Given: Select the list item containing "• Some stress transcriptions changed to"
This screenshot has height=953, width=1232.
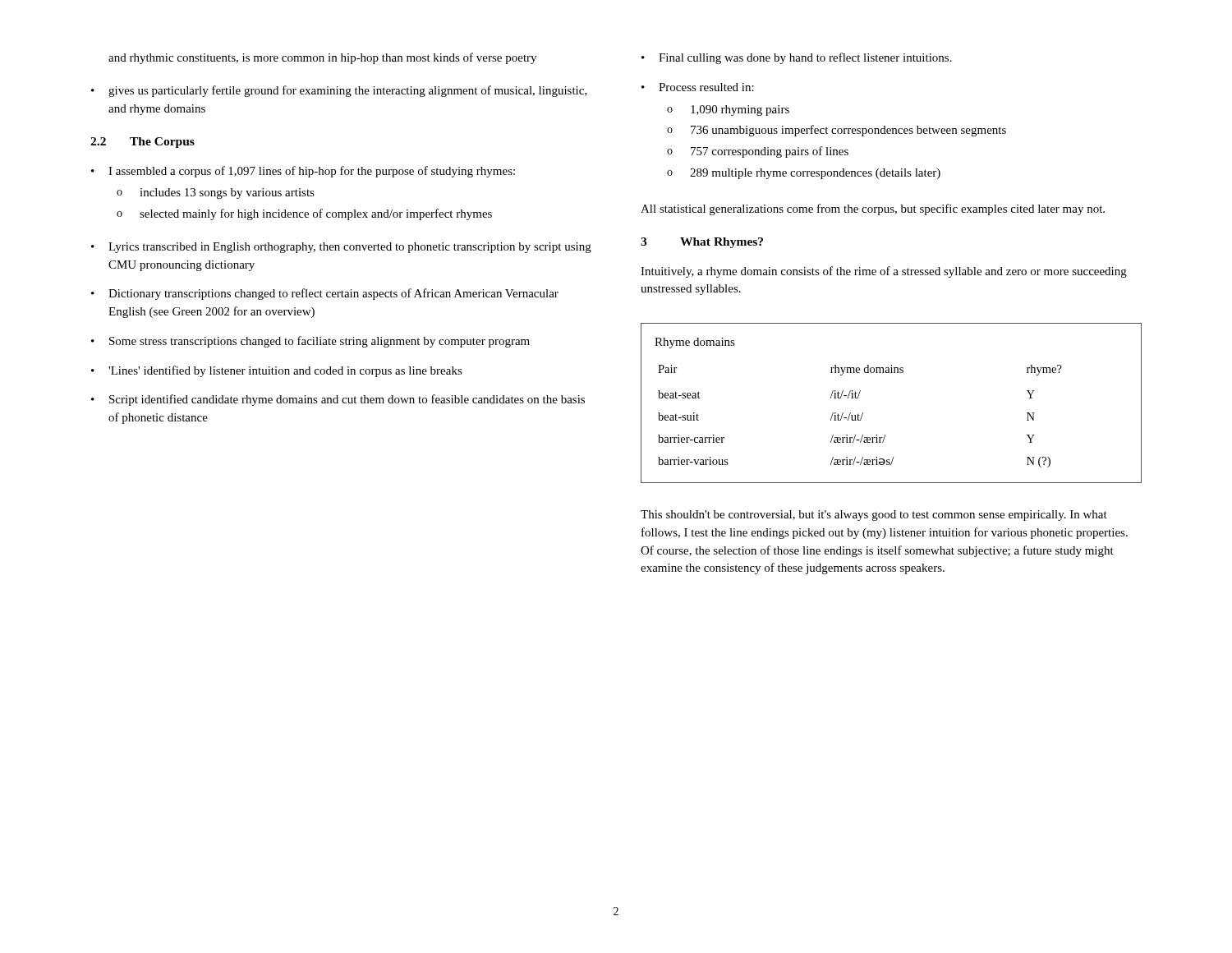Looking at the screenshot, I should pos(341,342).
